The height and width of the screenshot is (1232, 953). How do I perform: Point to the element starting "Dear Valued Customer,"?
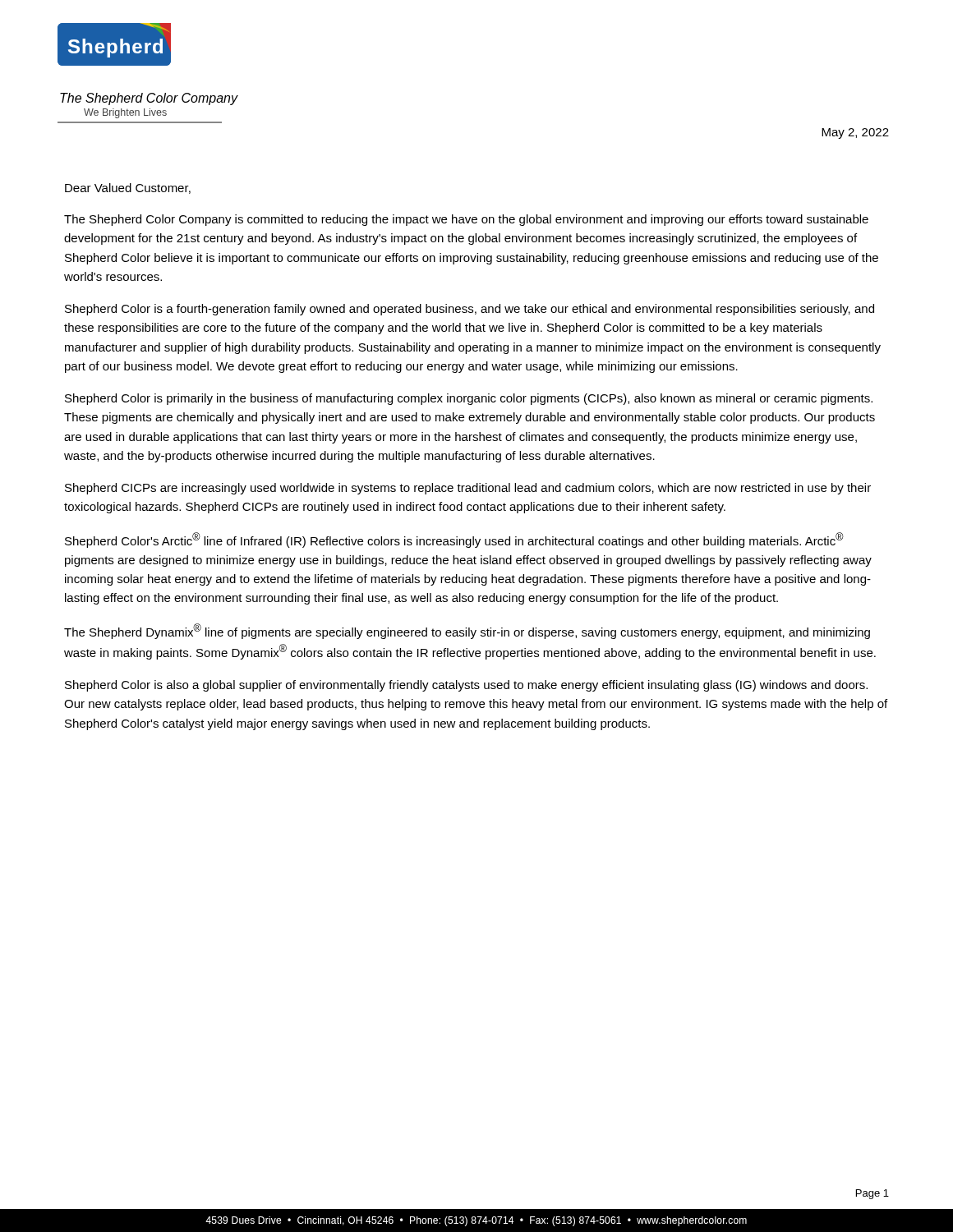click(x=128, y=188)
